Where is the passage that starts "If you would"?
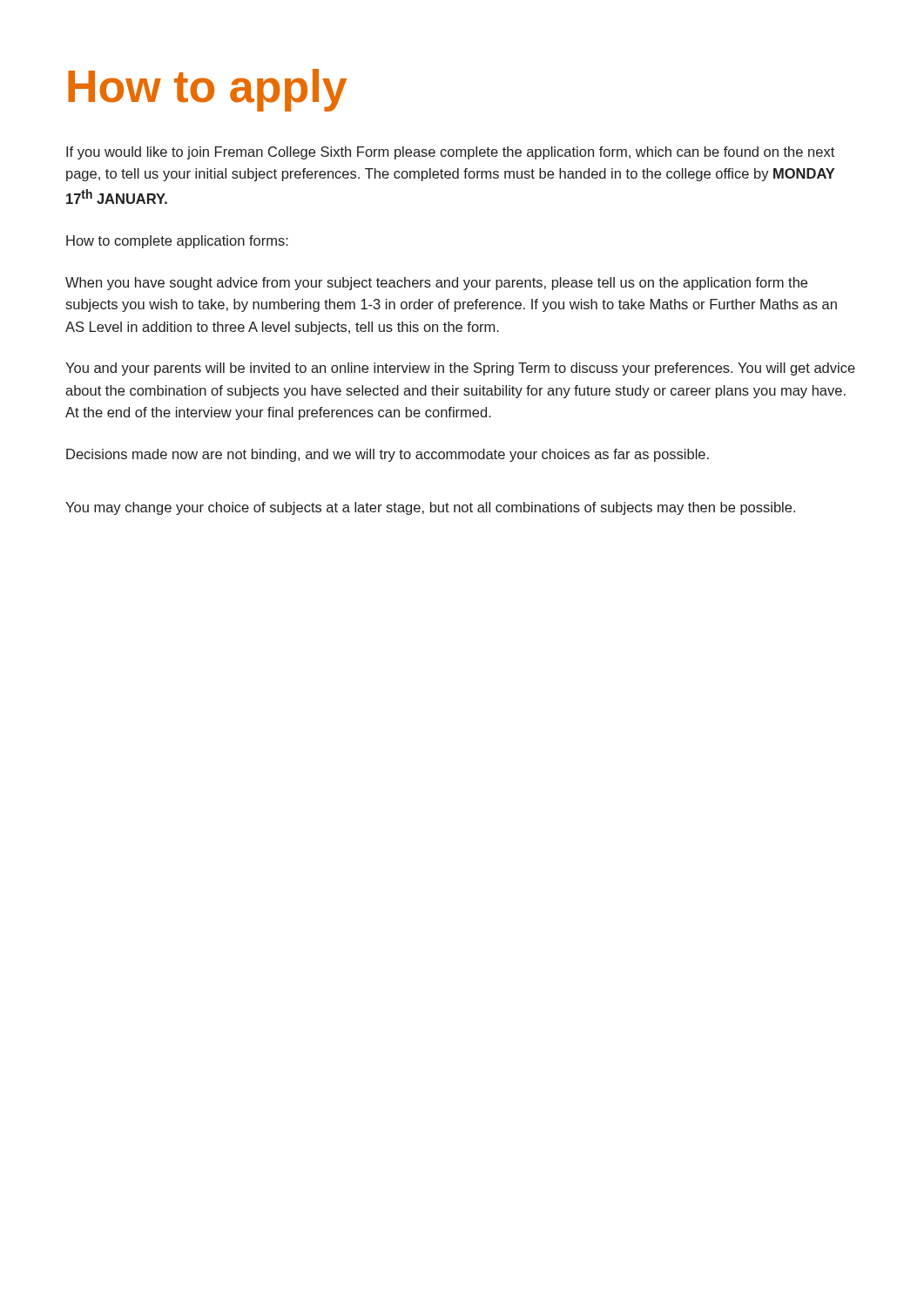The image size is (924, 1307). [450, 175]
